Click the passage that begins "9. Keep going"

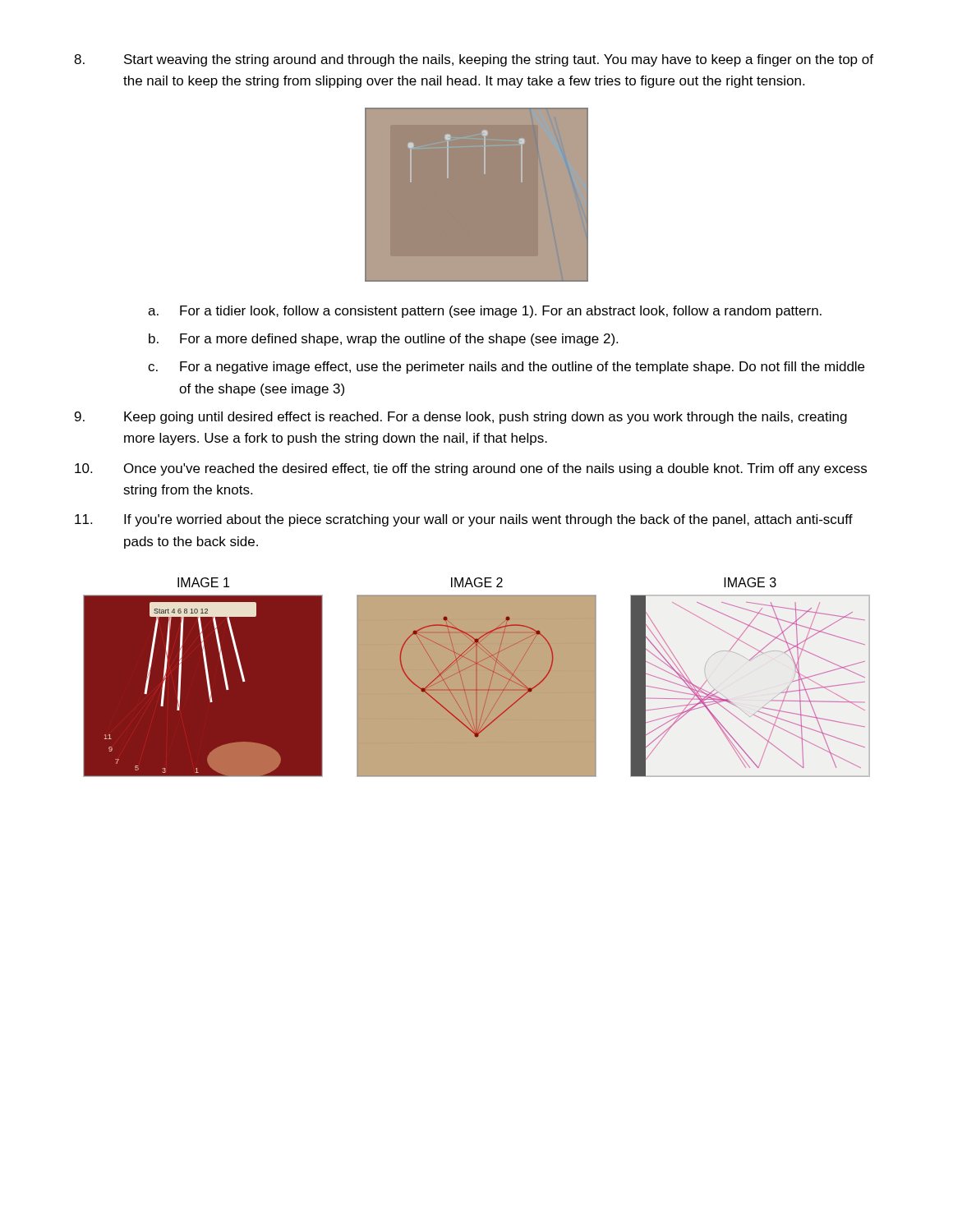click(x=476, y=428)
